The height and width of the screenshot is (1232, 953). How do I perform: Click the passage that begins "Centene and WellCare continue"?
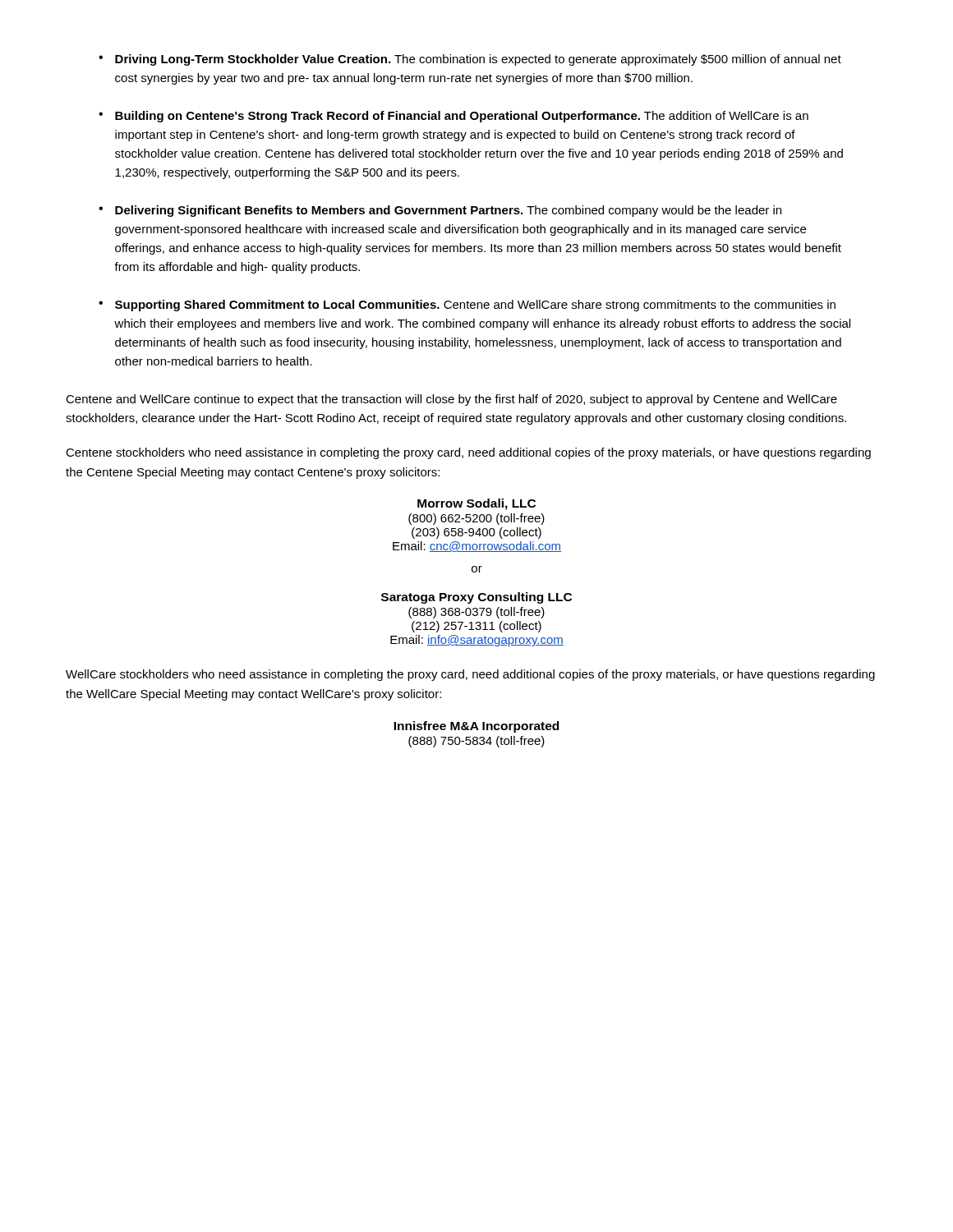tap(457, 408)
